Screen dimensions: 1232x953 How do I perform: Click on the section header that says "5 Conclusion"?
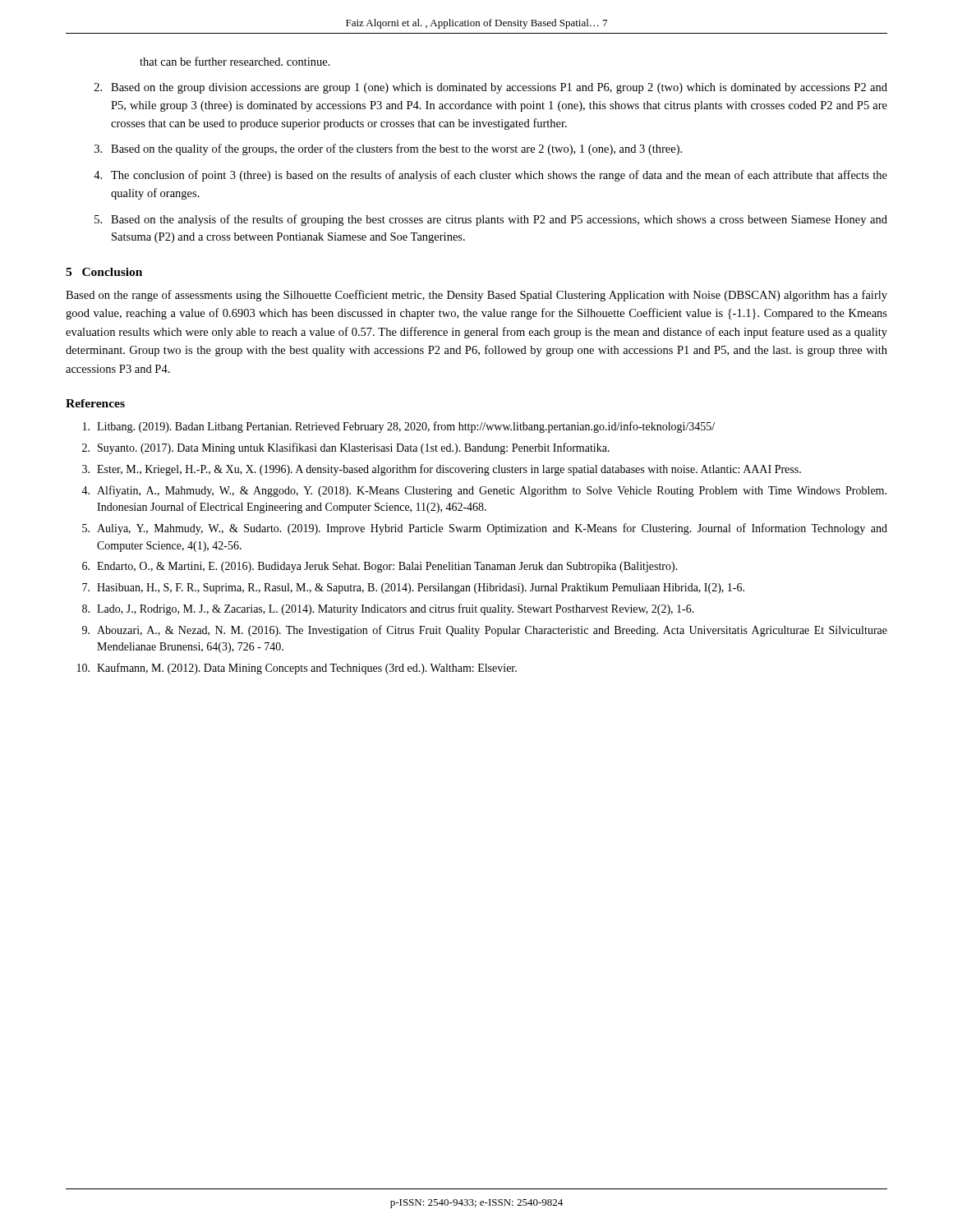tap(104, 271)
